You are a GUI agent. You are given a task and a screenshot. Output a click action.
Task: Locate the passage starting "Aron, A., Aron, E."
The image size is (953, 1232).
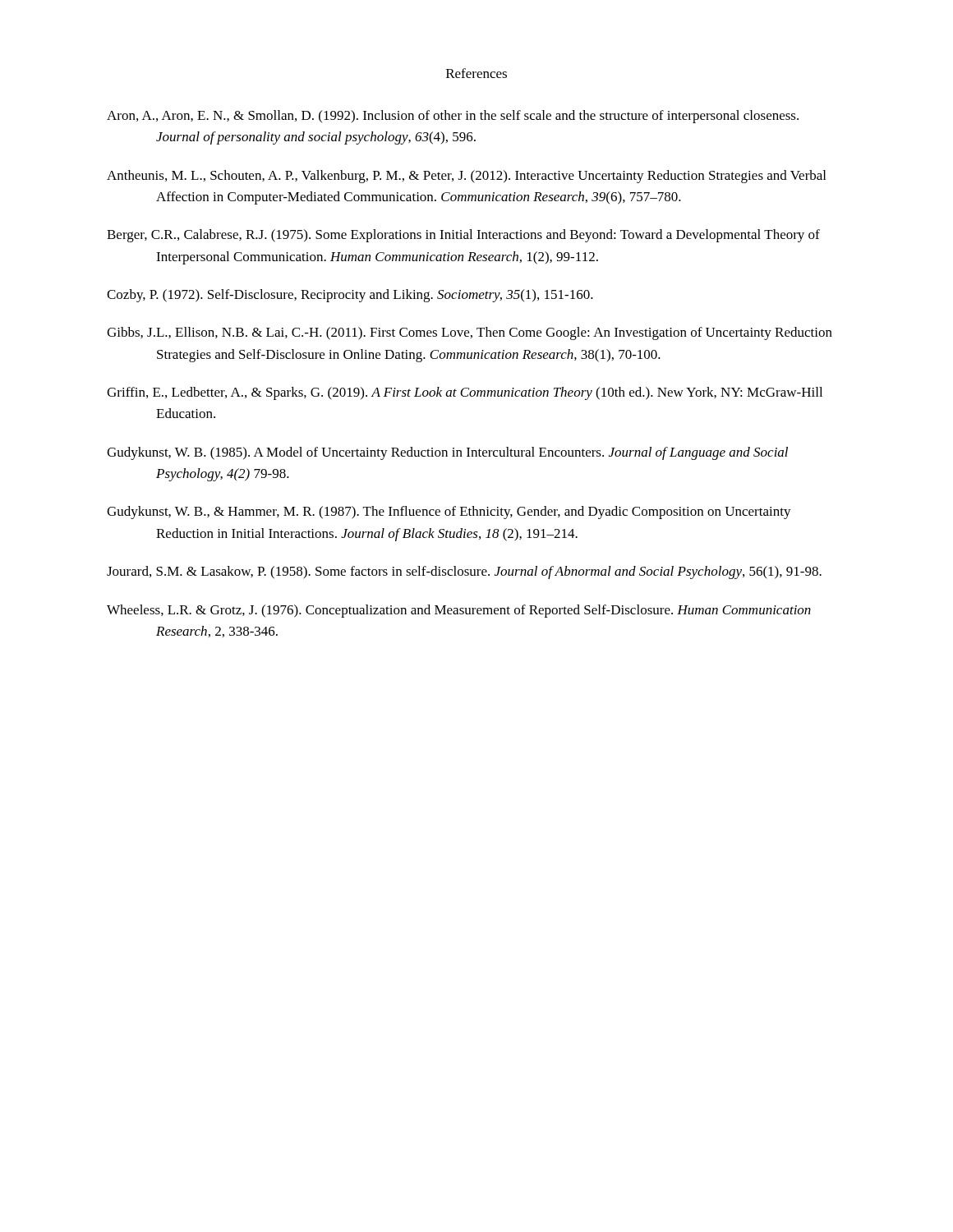point(453,126)
